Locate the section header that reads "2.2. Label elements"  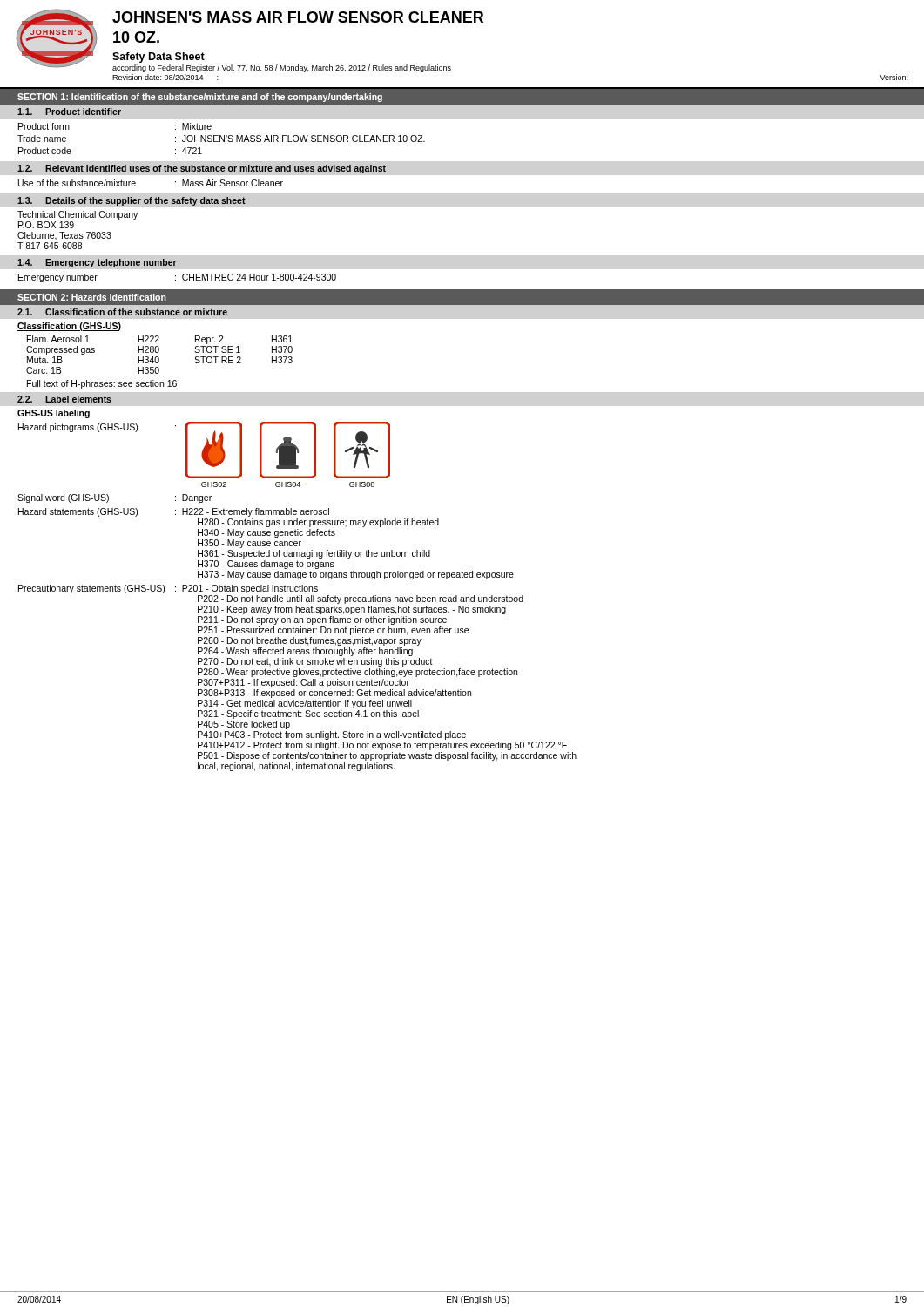coord(64,399)
